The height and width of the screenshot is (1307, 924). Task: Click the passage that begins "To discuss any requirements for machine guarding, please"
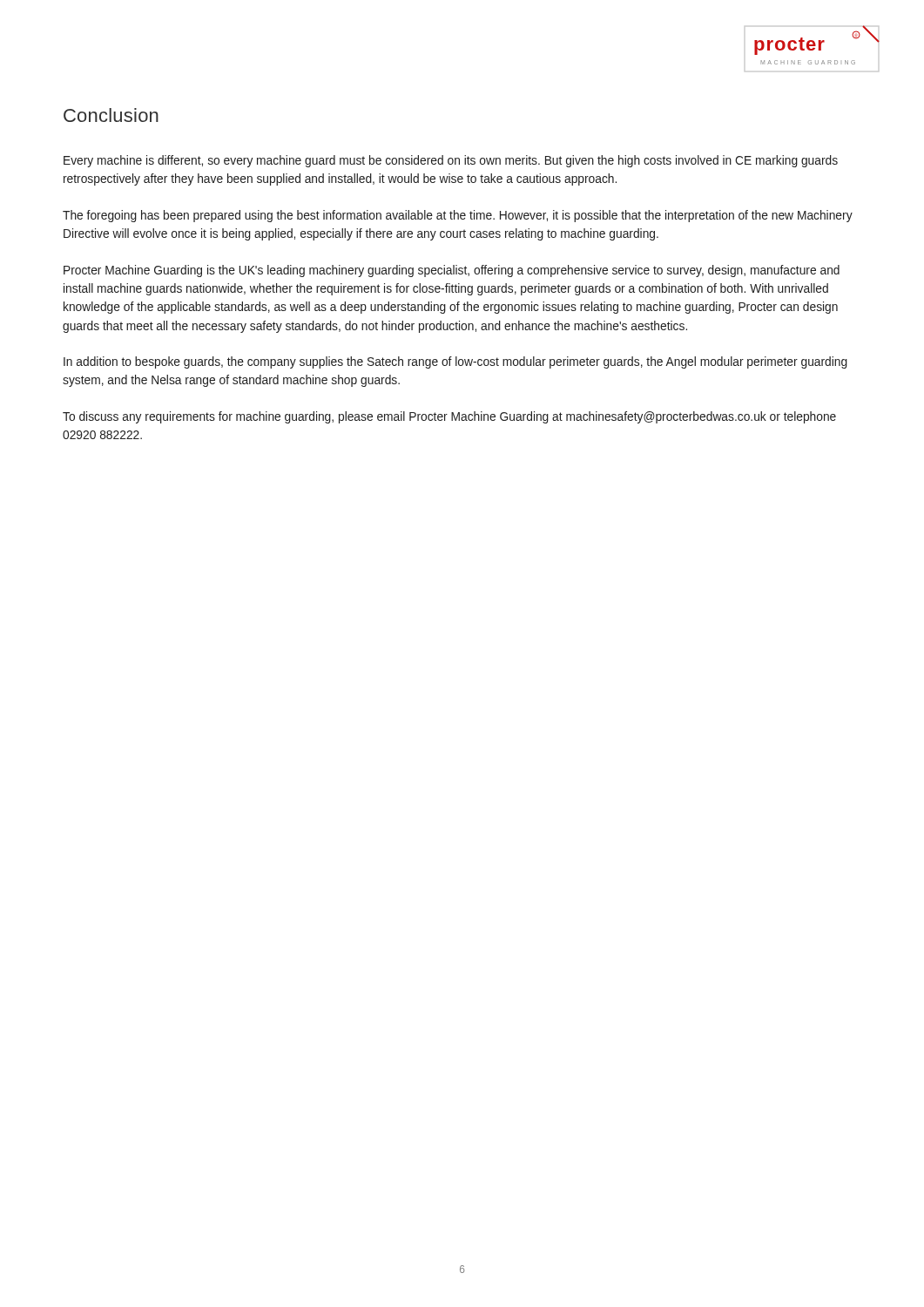[x=462, y=426]
